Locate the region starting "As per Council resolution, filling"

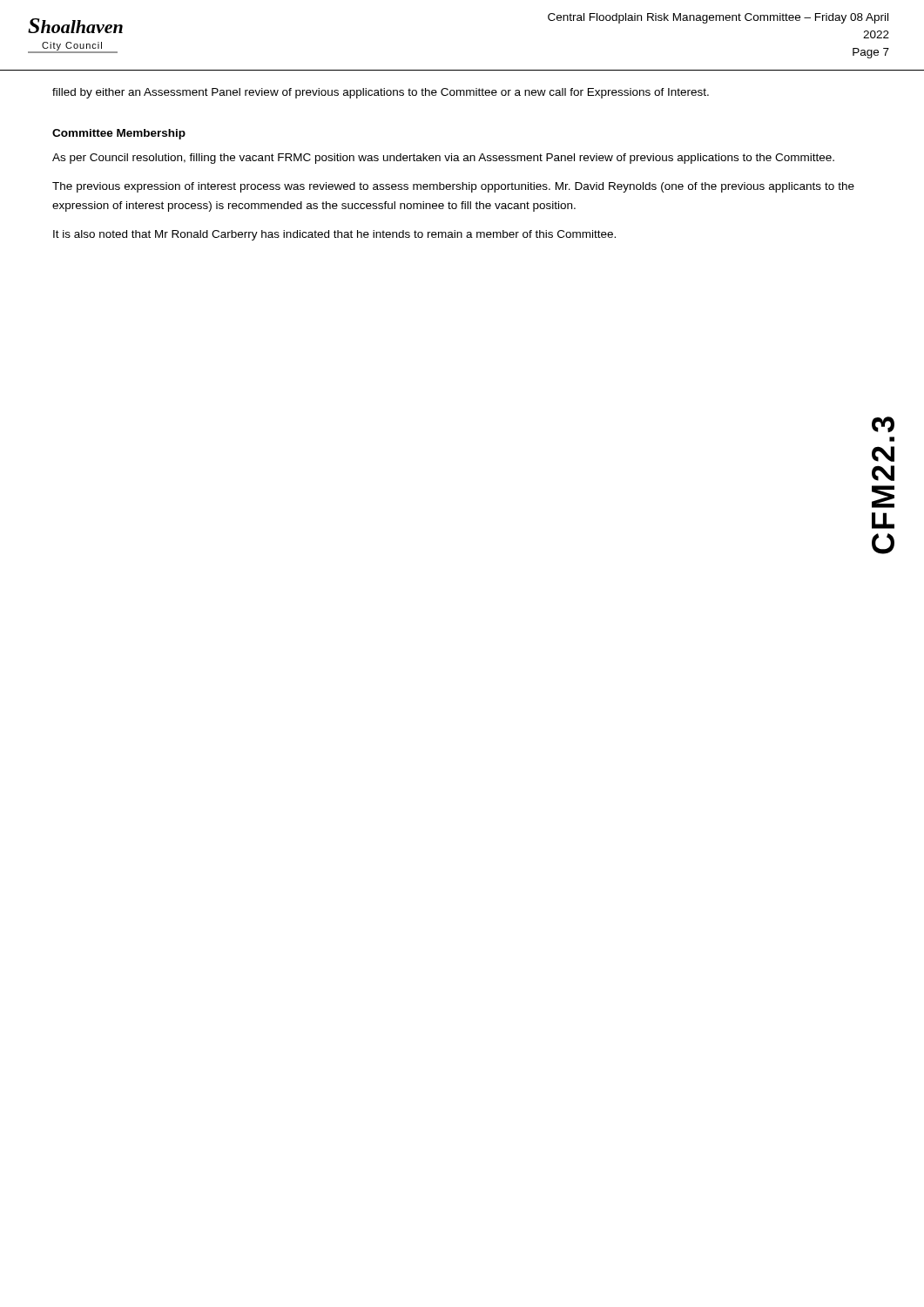[x=444, y=157]
